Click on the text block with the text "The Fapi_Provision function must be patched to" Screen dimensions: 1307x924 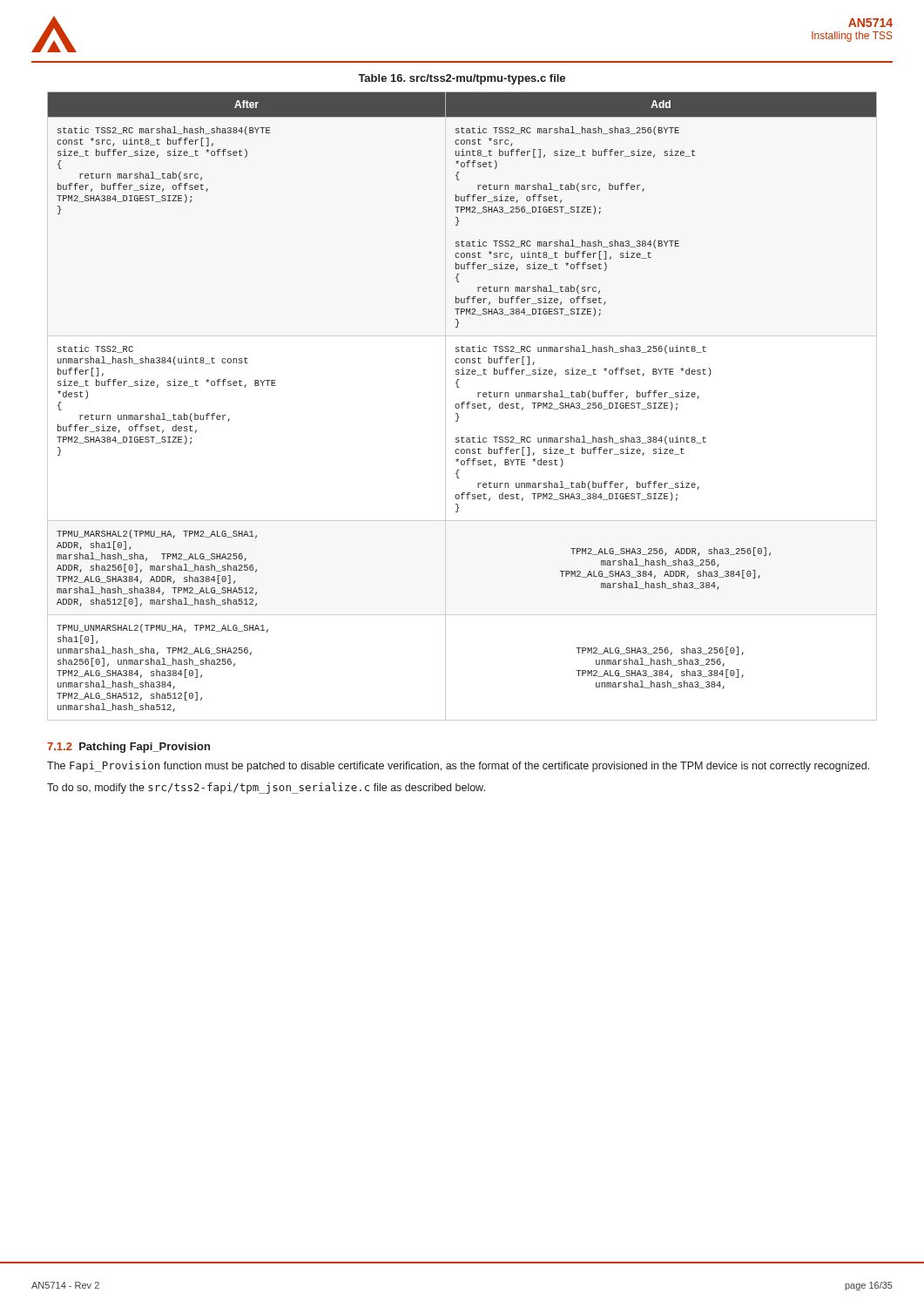pos(459,766)
